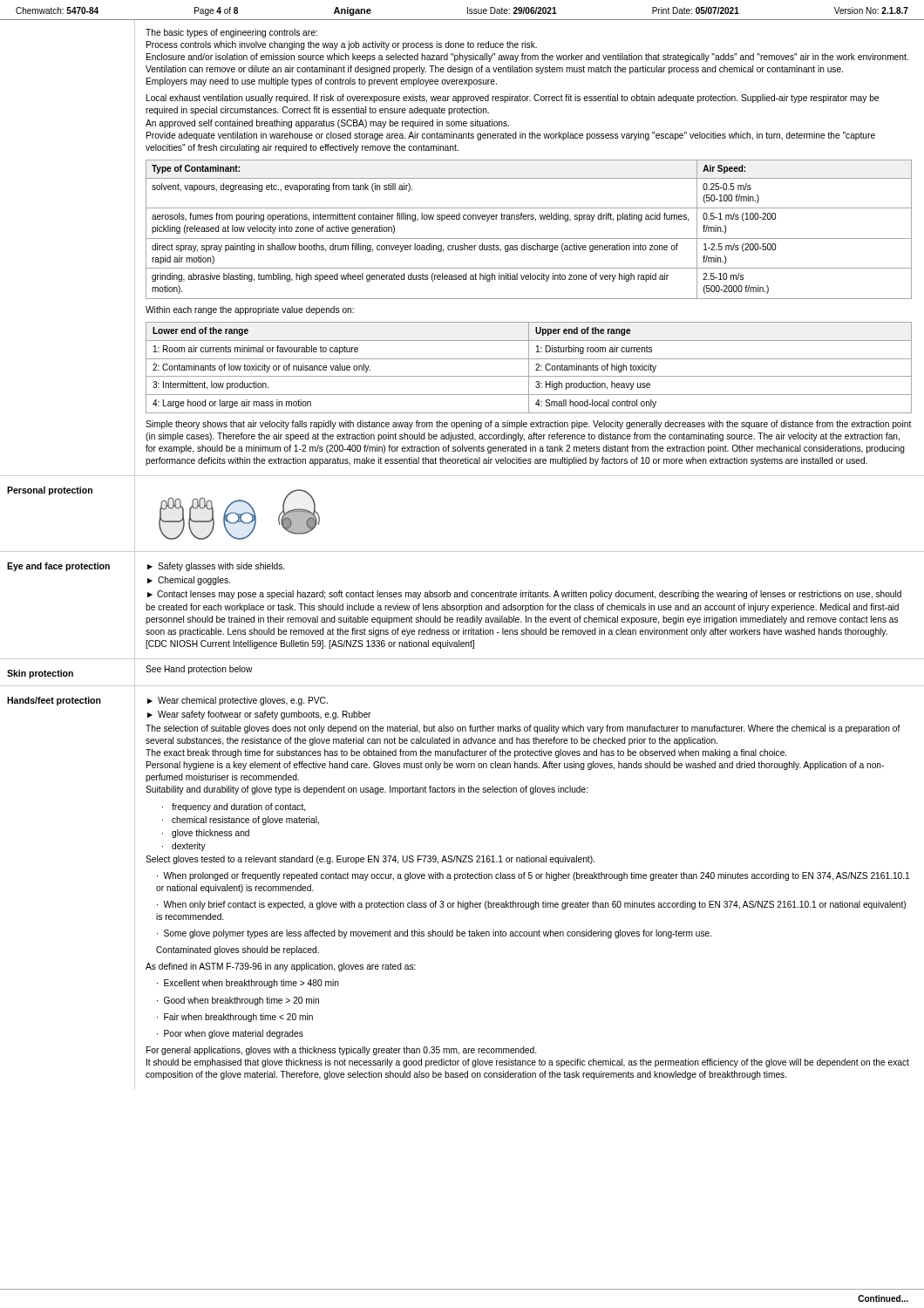This screenshot has height=1308, width=924.
Task: Point to the element starting "►Safety glasses with side"
Action: (215, 567)
